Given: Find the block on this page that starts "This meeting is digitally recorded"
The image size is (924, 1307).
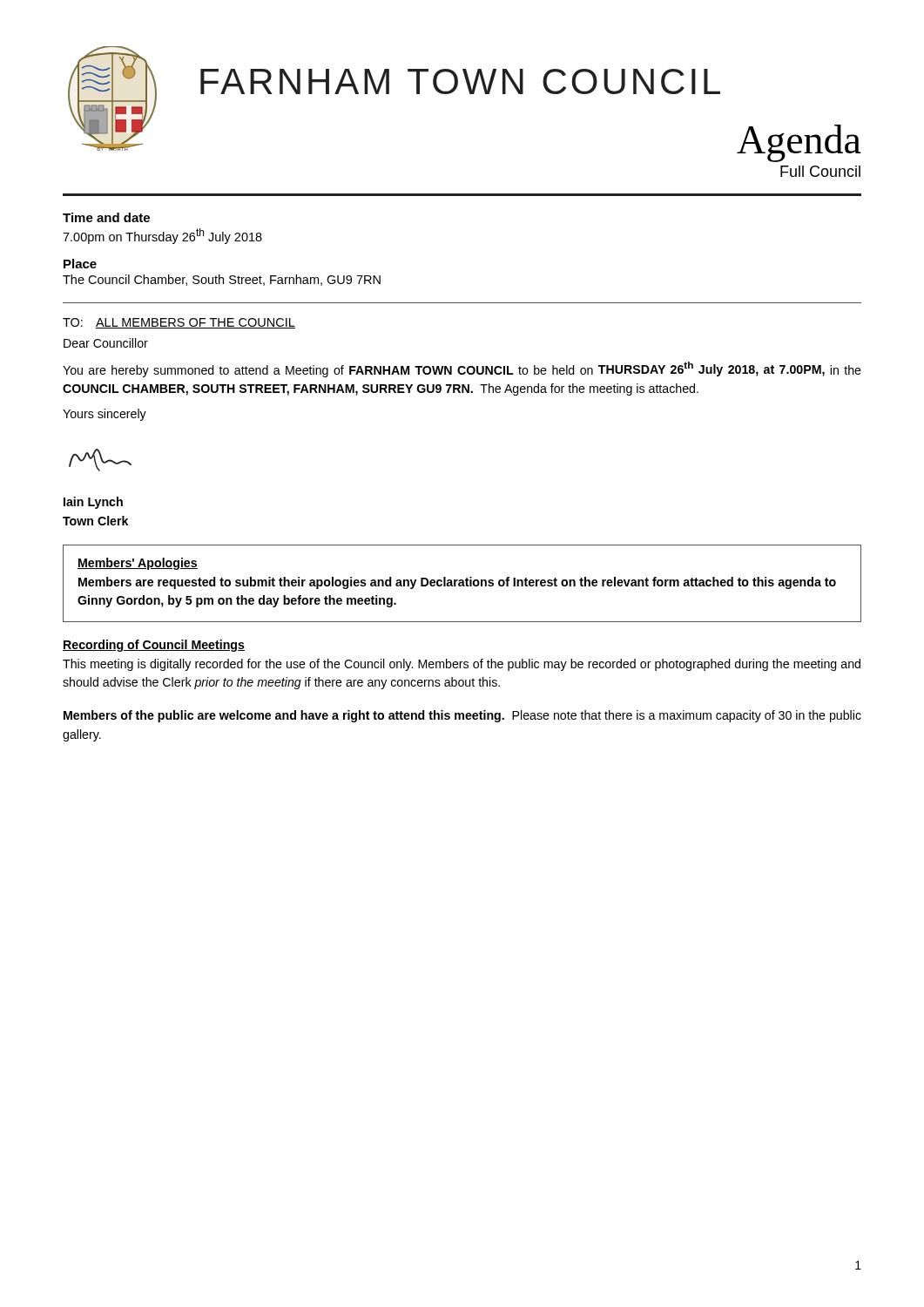Looking at the screenshot, I should (462, 673).
